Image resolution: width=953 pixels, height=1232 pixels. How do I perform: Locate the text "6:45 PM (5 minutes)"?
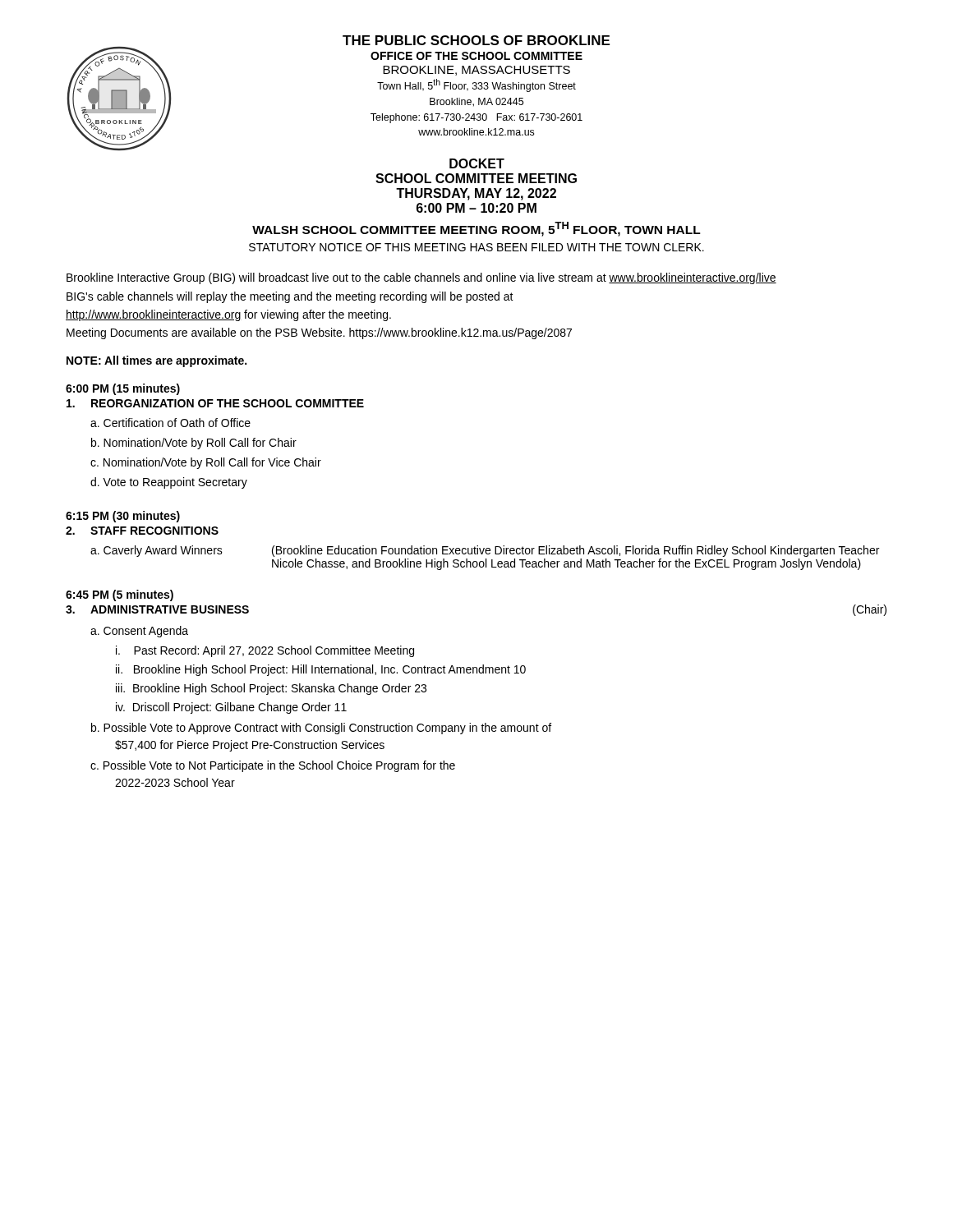click(x=120, y=595)
